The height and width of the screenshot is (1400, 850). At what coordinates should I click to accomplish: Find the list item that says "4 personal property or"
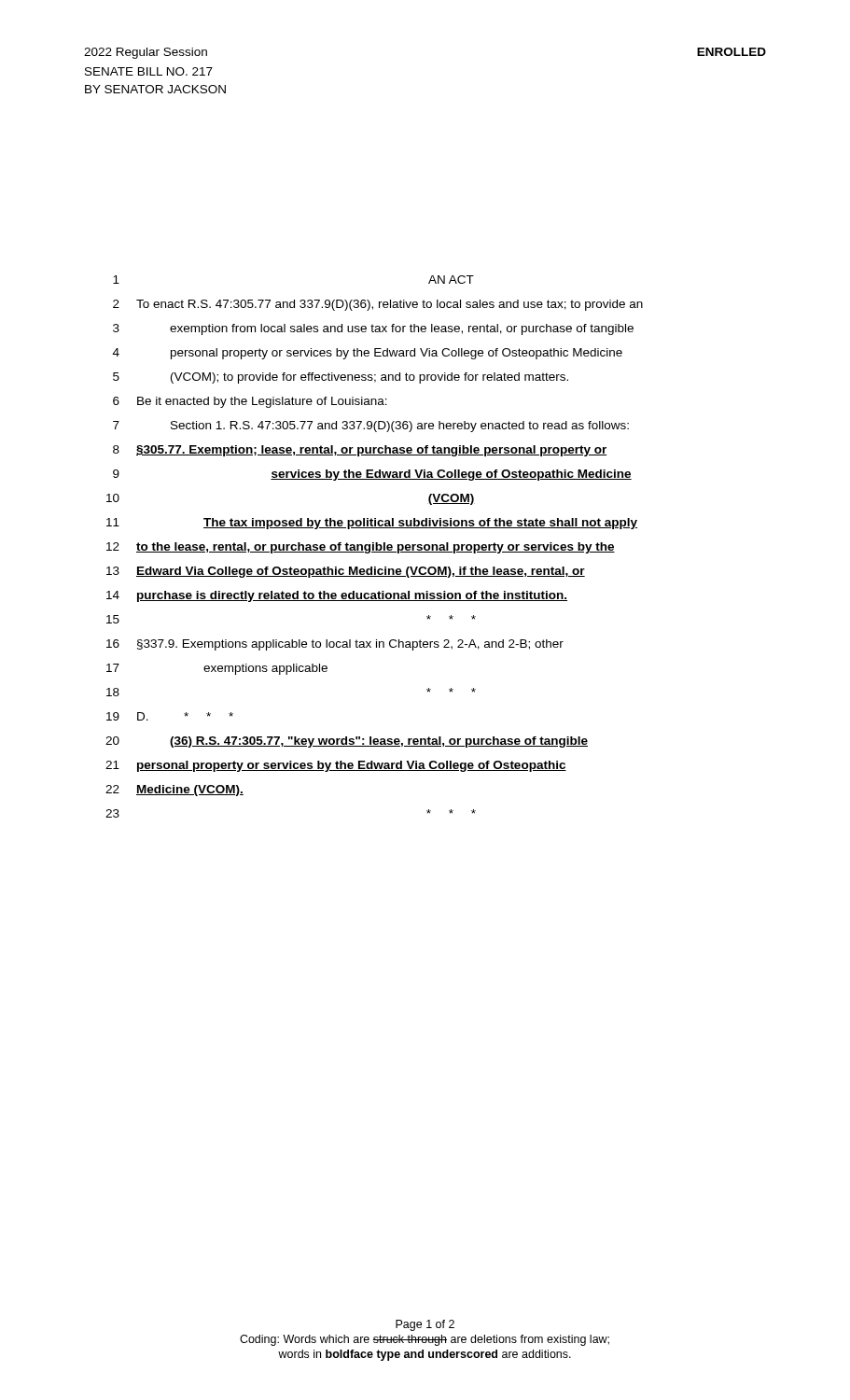point(425,353)
